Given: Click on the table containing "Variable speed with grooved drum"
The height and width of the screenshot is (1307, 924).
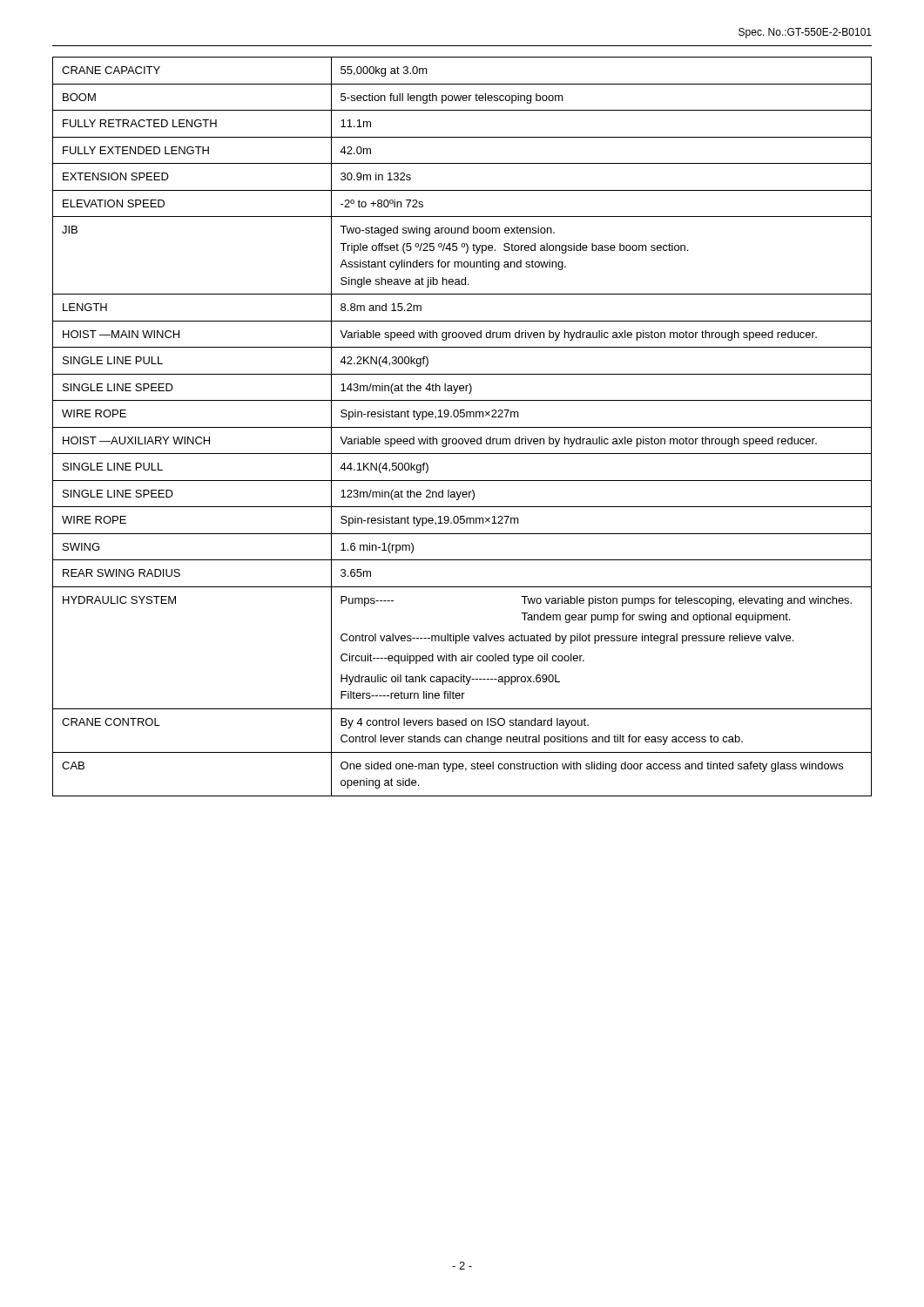Looking at the screenshot, I should [x=462, y=426].
